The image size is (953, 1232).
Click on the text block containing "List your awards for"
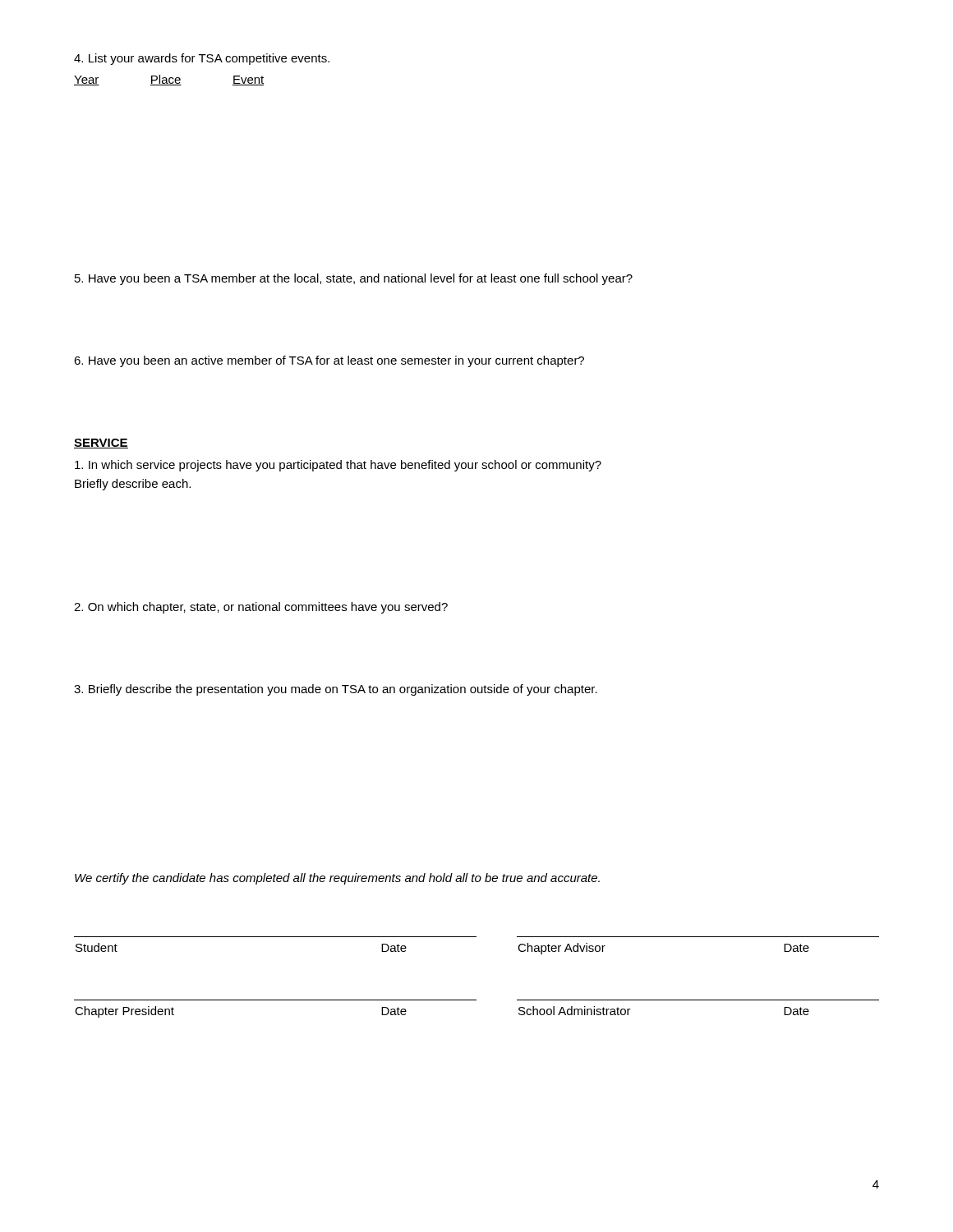pyautogui.click(x=202, y=58)
